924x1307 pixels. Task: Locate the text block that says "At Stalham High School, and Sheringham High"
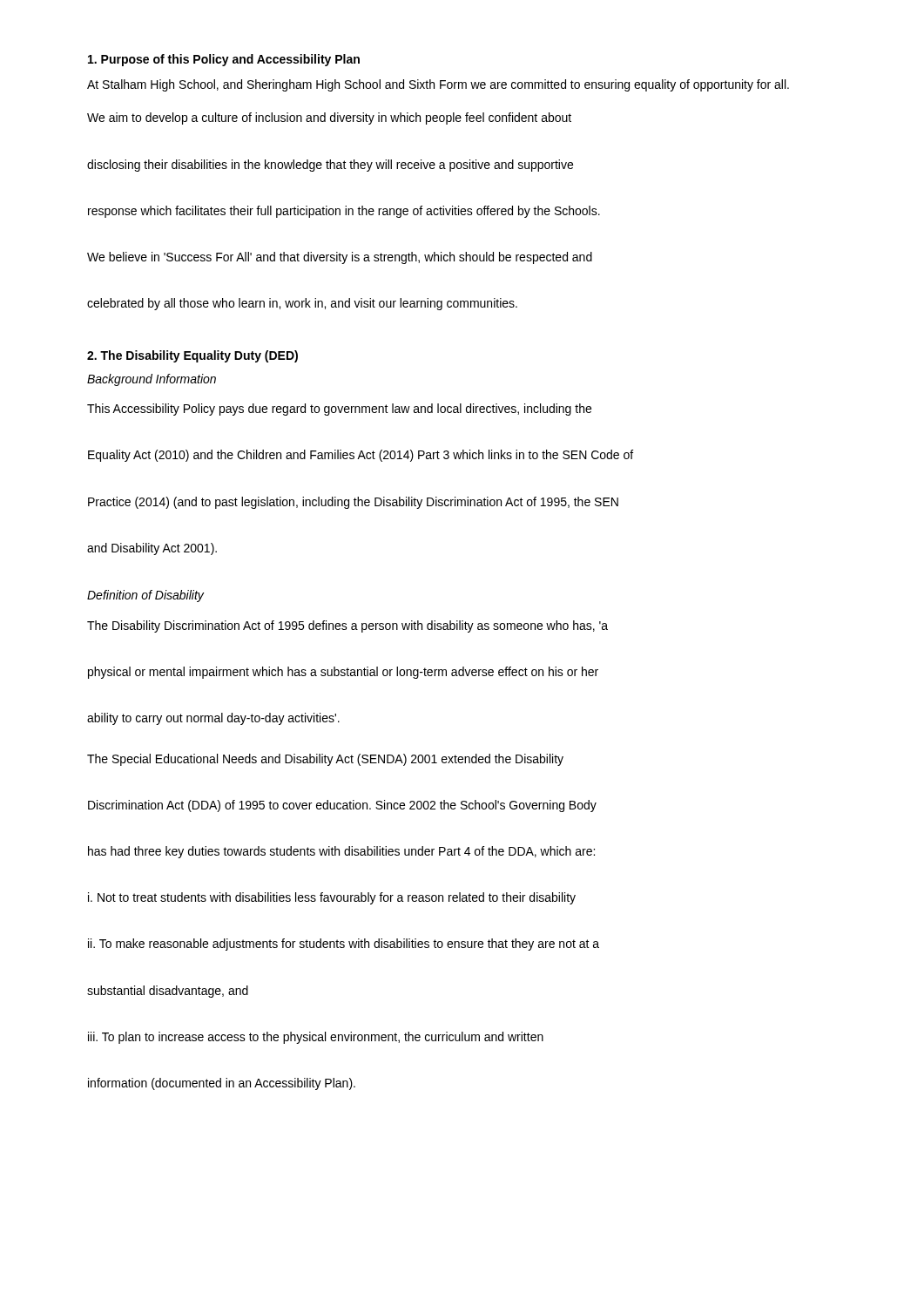[x=438, y=84]
